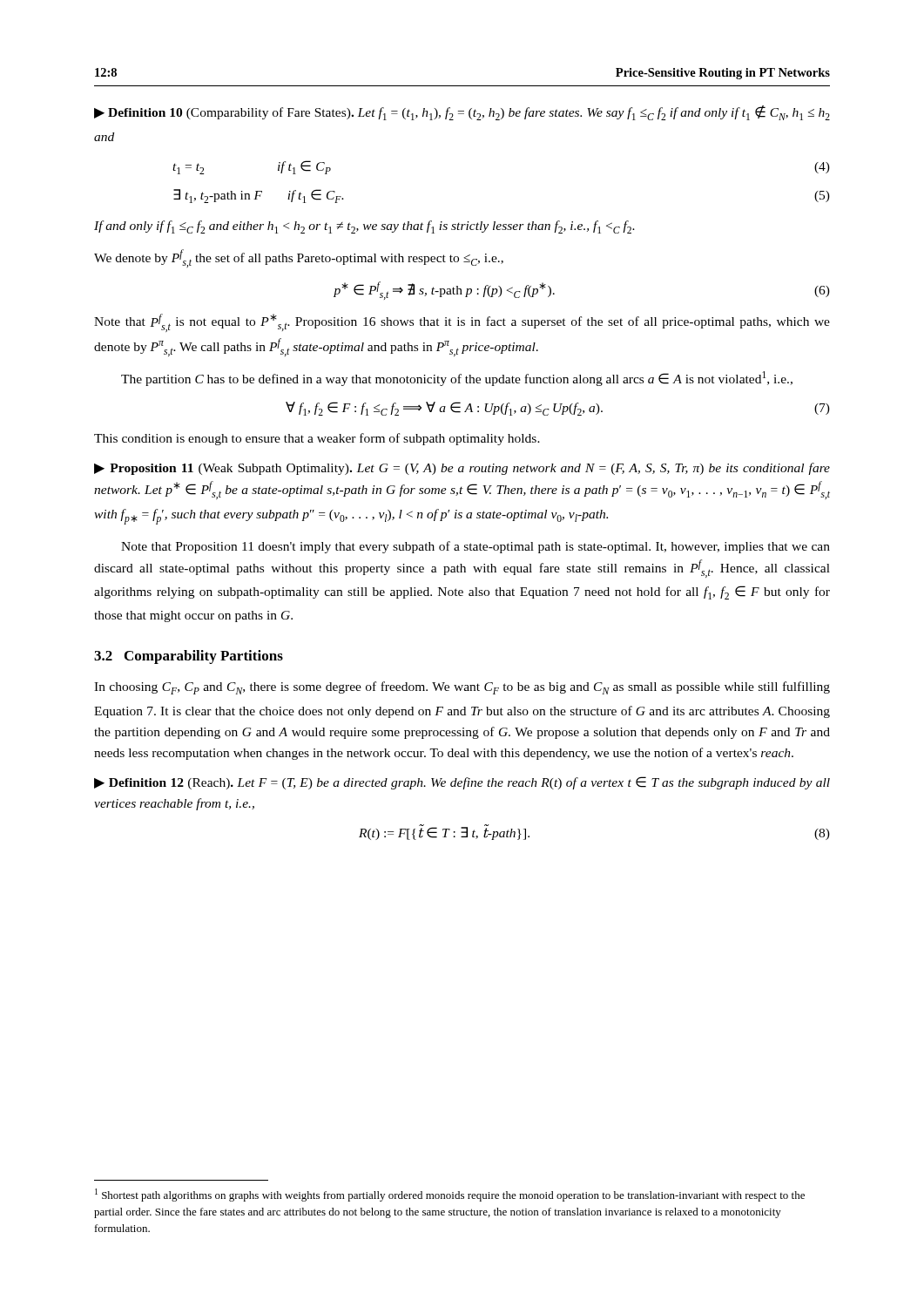Locate the text block that says "▶ Definition 12"

pyautogui.click(x=462, y=793)
